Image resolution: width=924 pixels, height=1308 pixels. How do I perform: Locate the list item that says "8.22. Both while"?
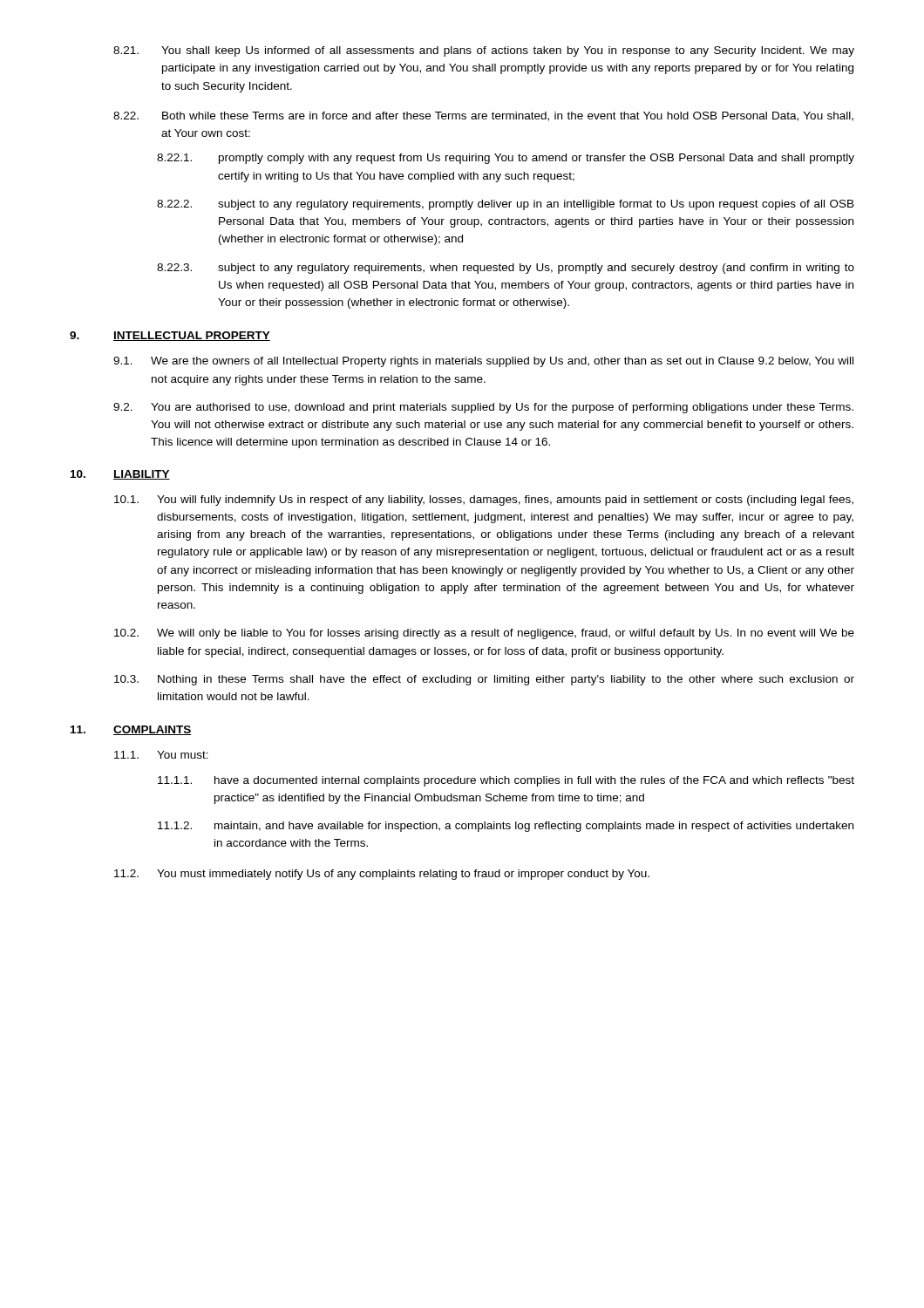pyautogui.click(x=484, y=125)
